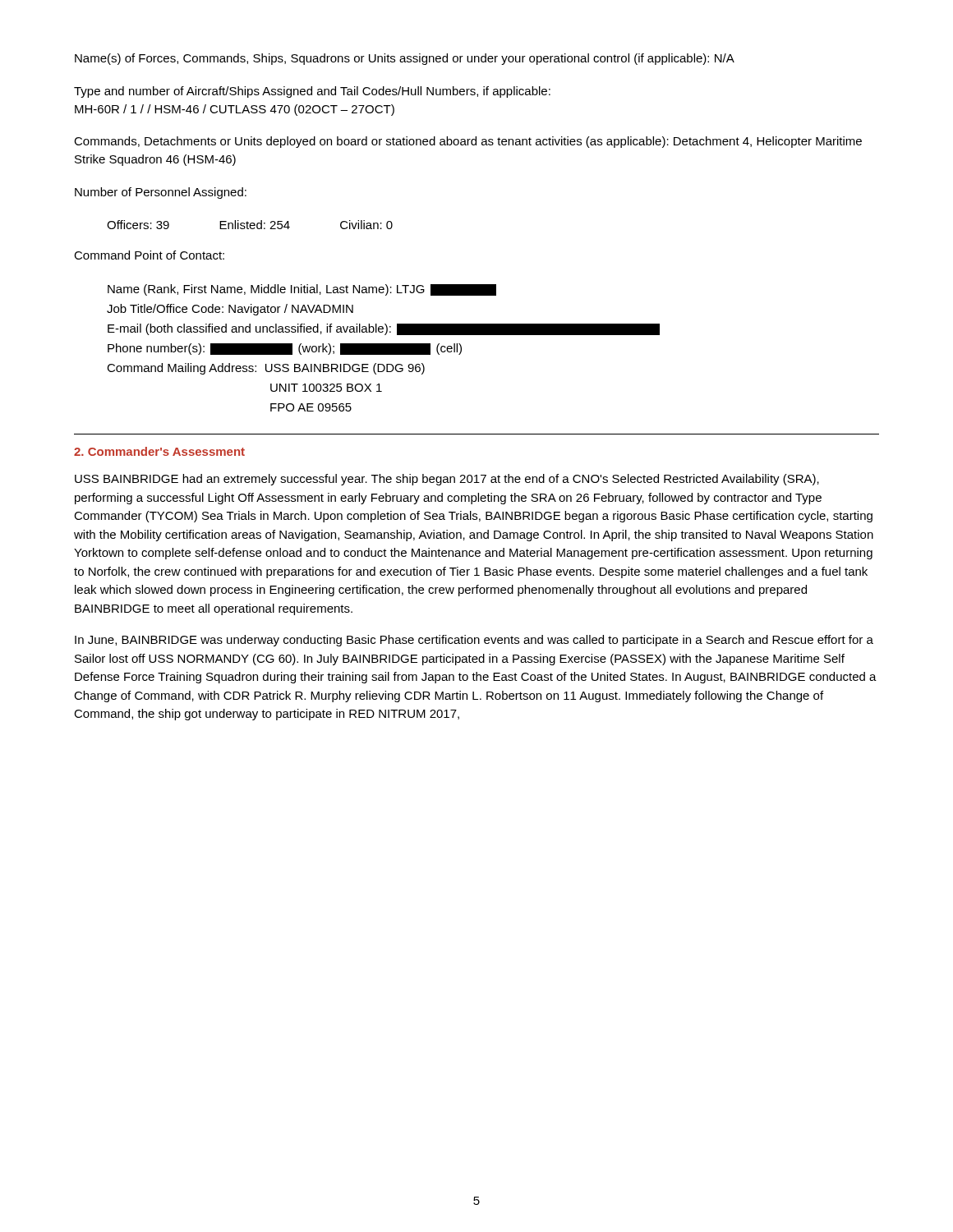This screenshot has width=953, height=1232.
Task: Click on the region starting "Type and number"
Action: click(x=313, y=99)
